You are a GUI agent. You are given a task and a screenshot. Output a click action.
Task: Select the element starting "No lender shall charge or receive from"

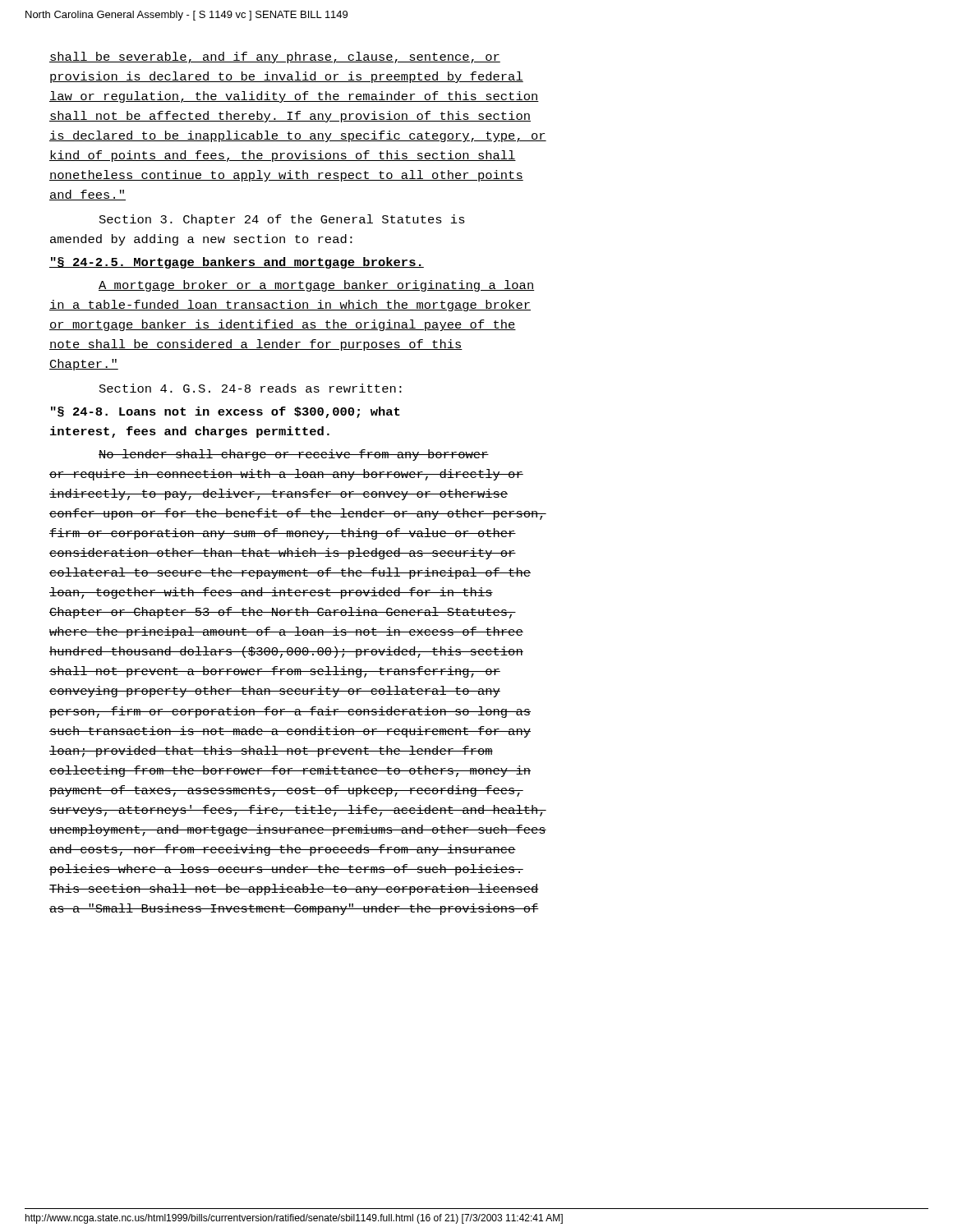pyautogui.click(x=476, y=682)
